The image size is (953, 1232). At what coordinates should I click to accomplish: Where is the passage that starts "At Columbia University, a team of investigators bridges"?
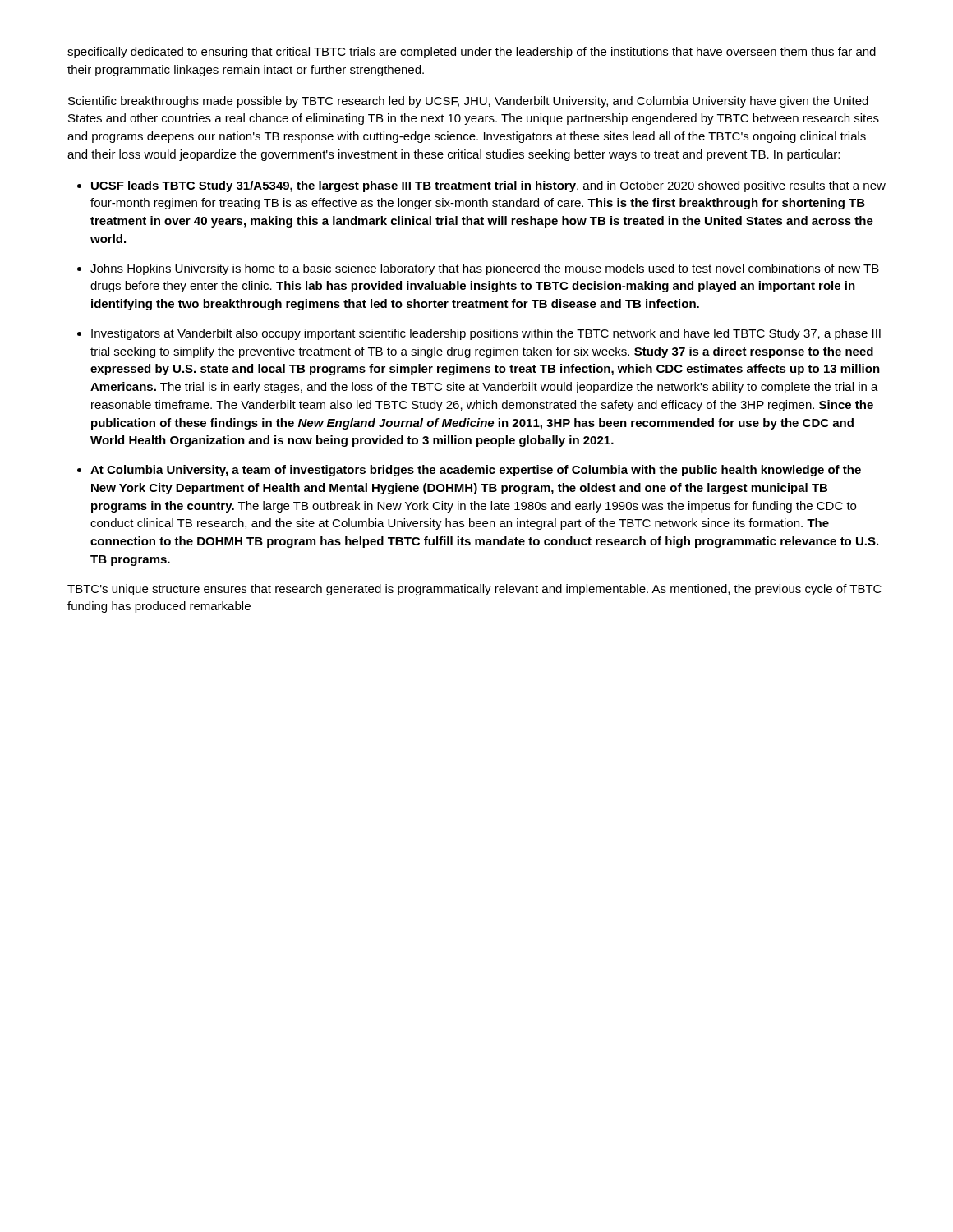tap(488, 514)
